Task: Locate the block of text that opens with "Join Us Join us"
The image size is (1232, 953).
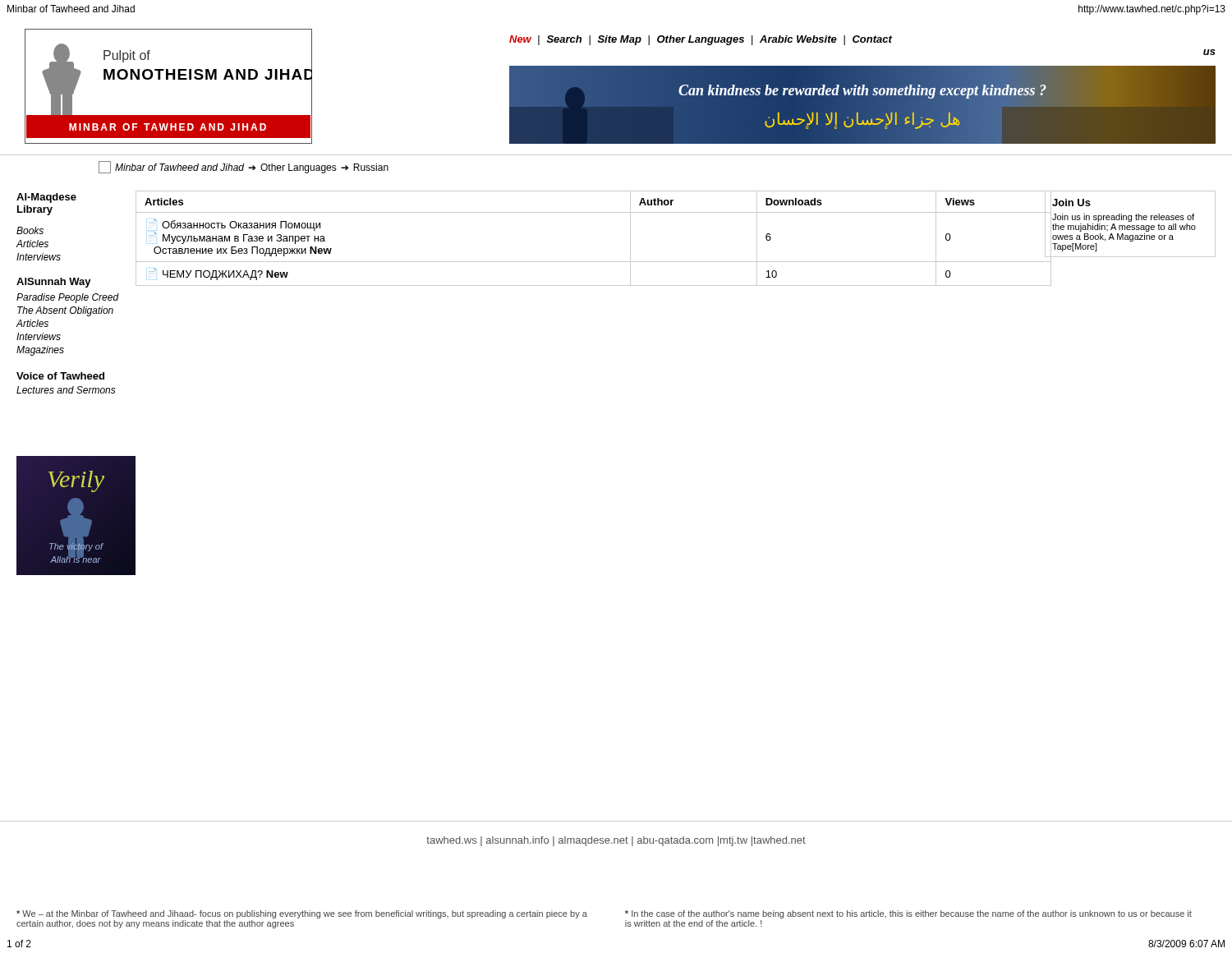Action: 1130,224
